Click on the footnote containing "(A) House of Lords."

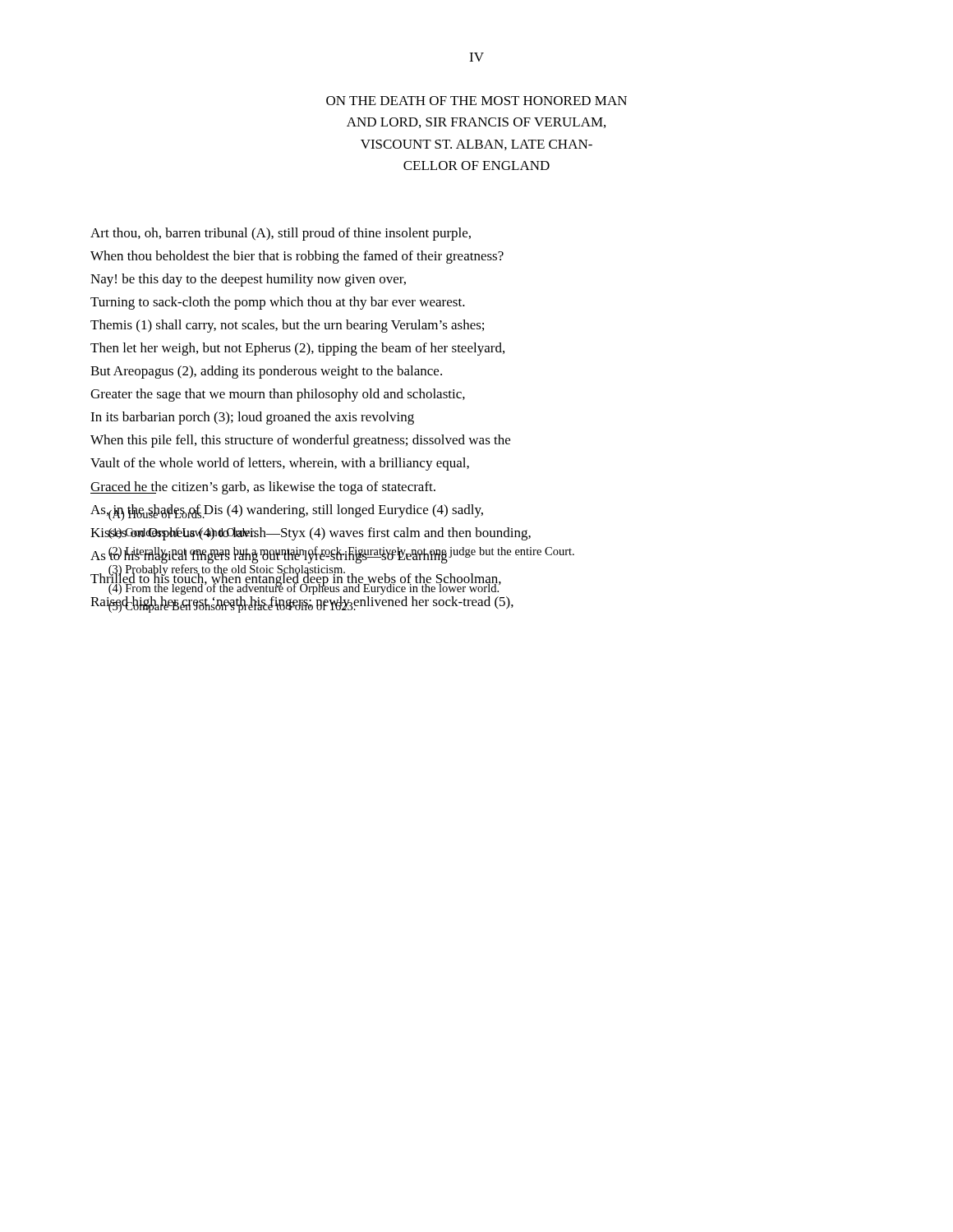point(333,560)
